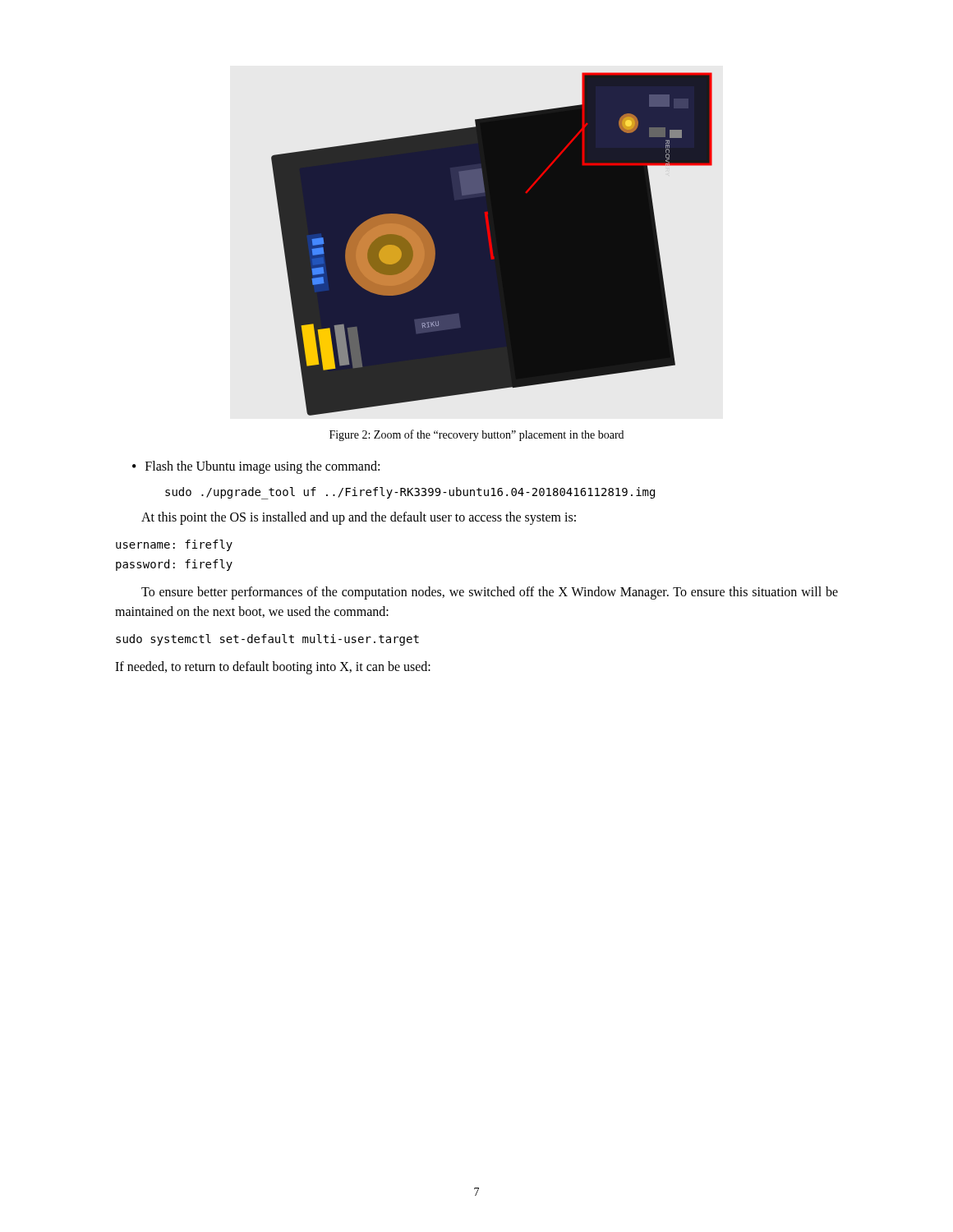Locate the text block that reads "To ensure better performances of the computation nodes,"
953x1232 pixels.
[476, 602]
